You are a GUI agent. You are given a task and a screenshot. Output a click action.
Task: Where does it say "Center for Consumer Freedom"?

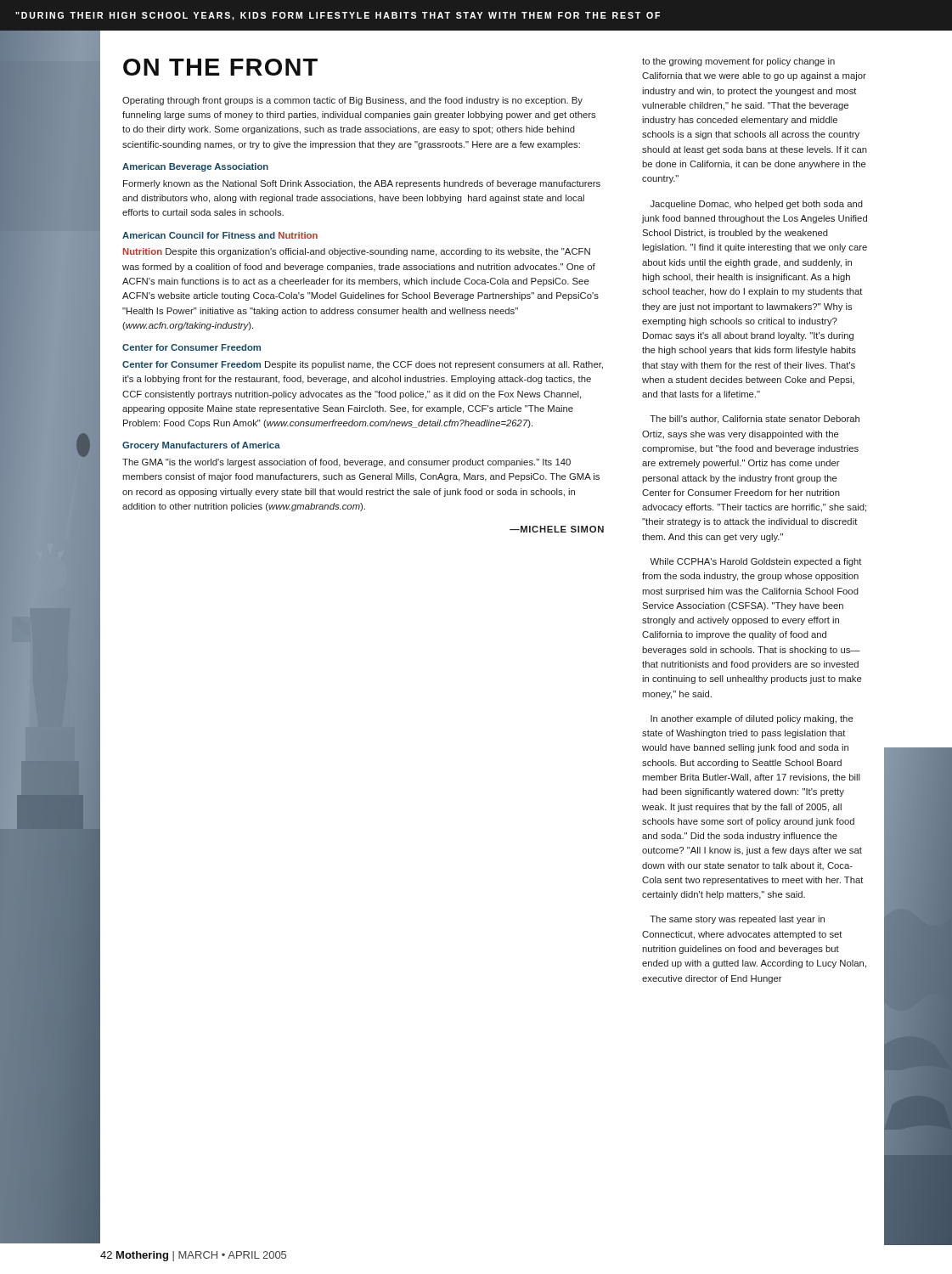click(192, 348)
